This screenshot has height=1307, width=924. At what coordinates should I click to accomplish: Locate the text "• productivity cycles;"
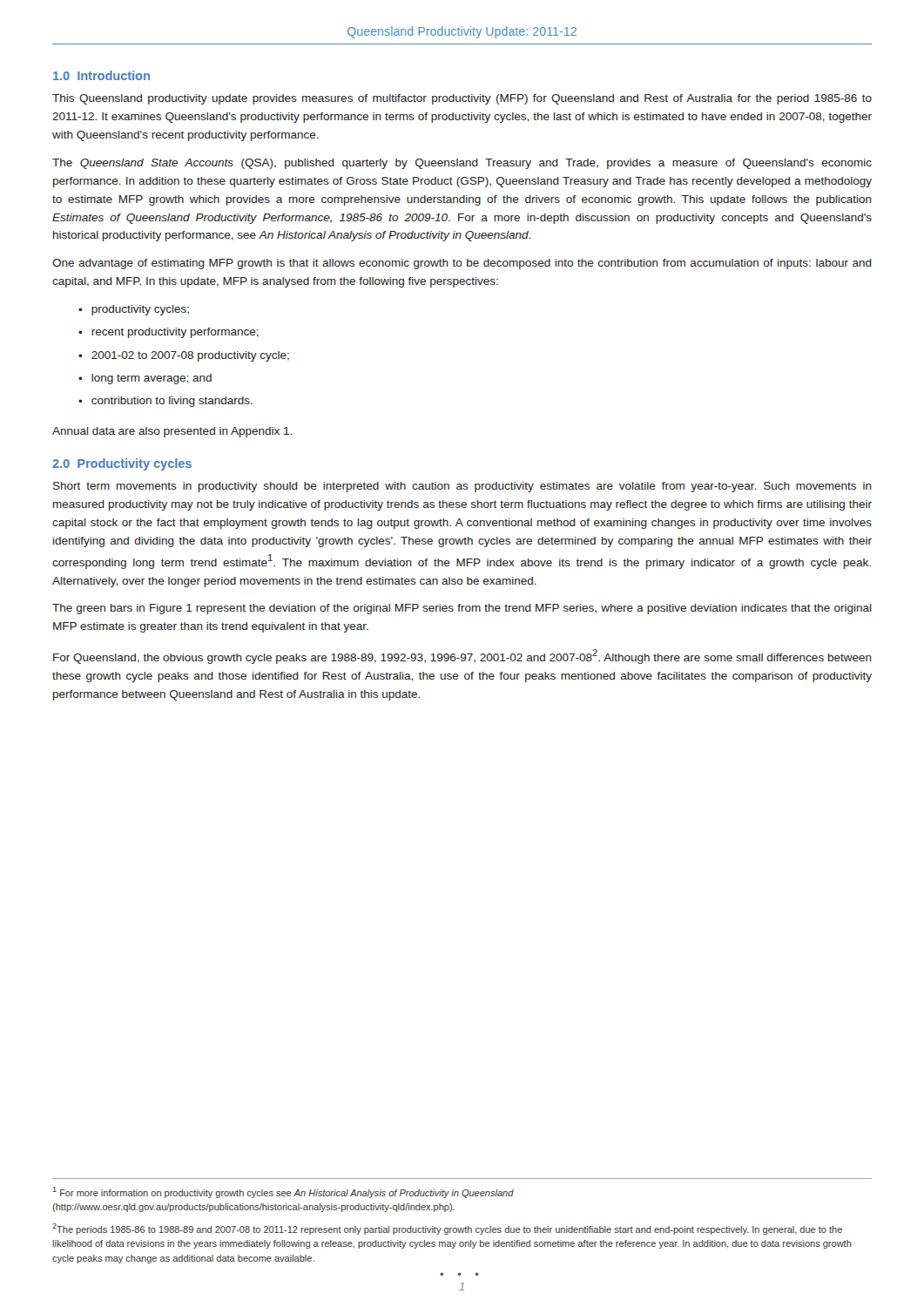coord(134,310)
